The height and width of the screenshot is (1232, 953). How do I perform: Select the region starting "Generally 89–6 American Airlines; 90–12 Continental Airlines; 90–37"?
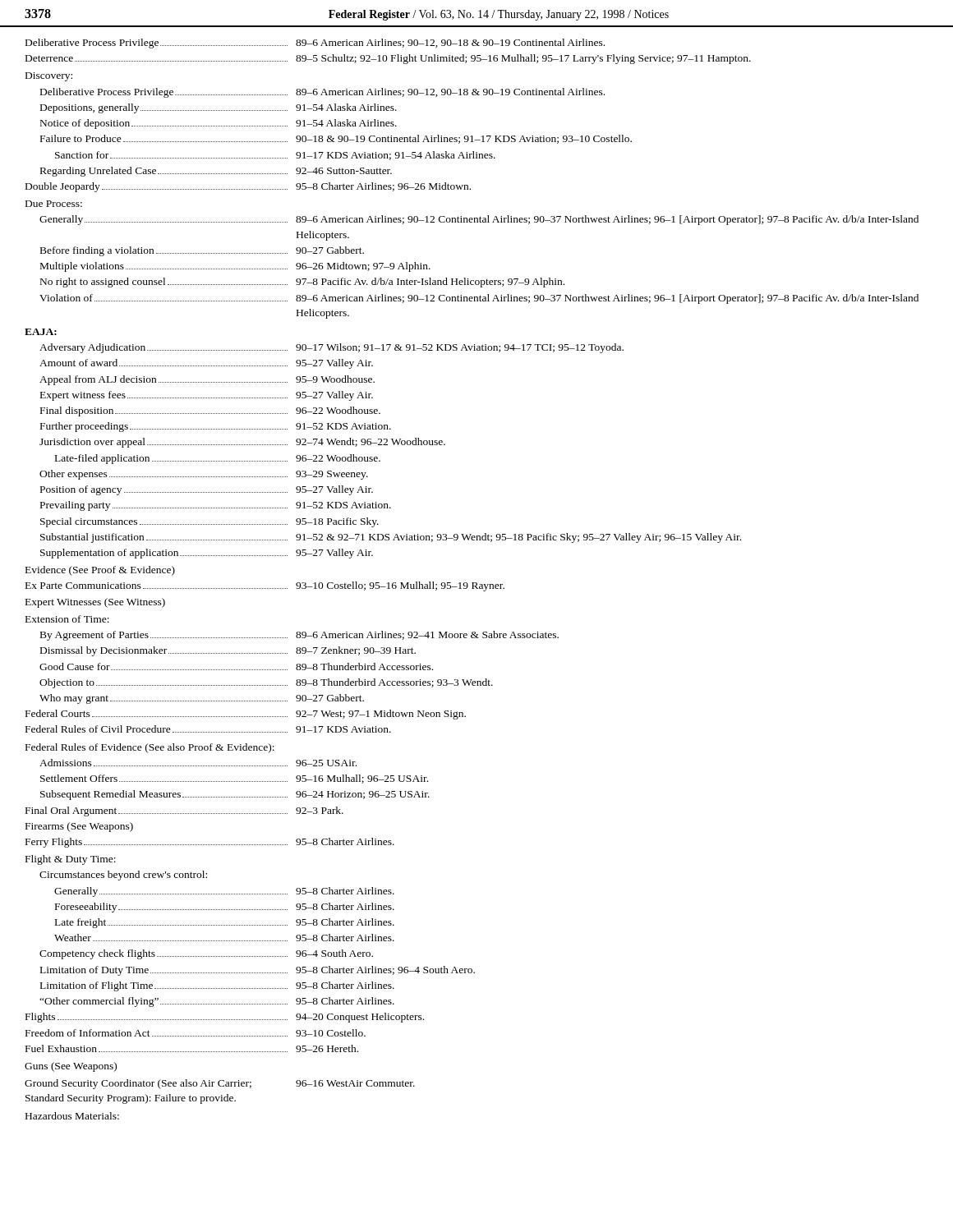point(476,227)
